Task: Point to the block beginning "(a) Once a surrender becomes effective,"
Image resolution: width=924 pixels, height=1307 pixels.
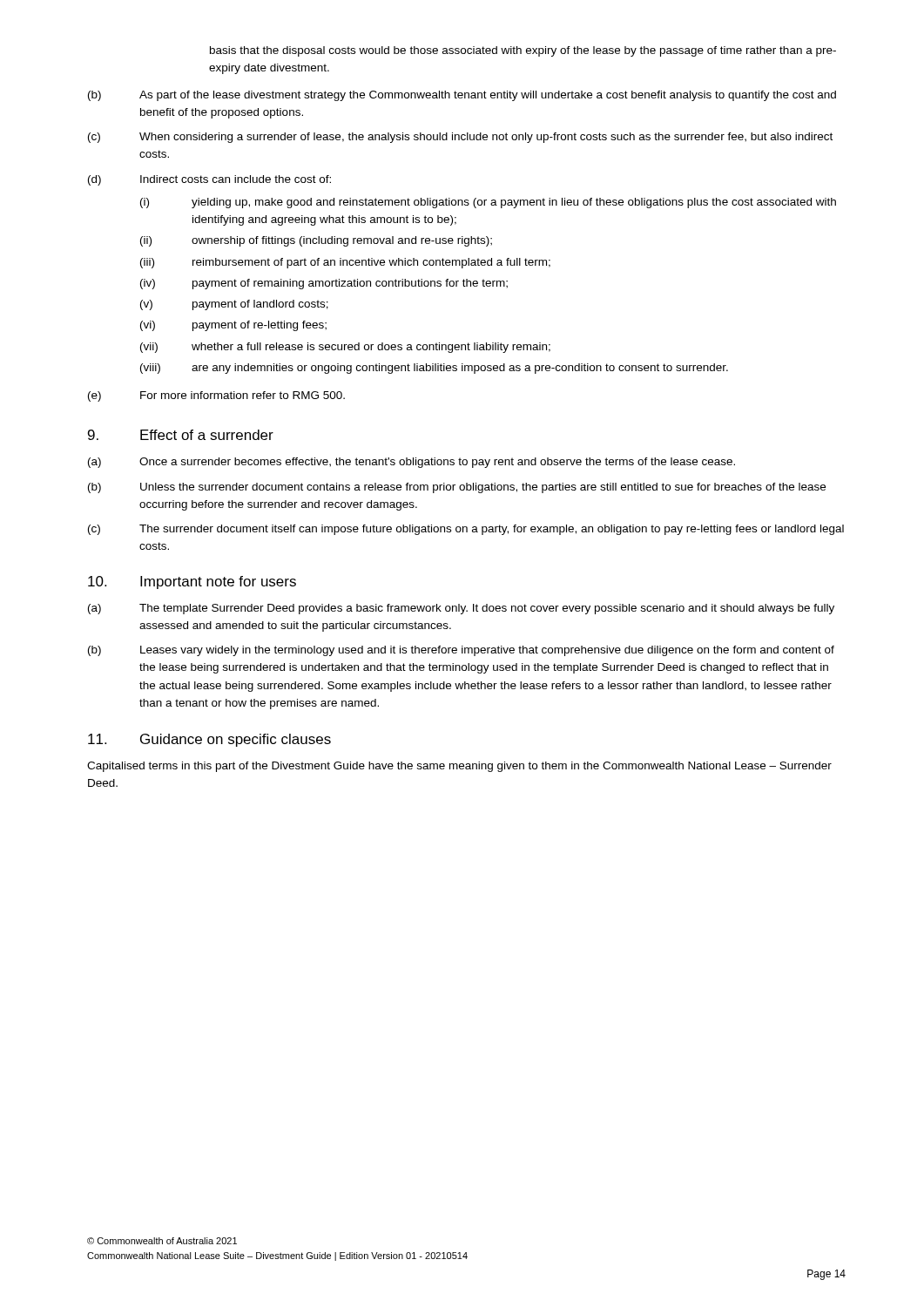Action: point(466,462)
